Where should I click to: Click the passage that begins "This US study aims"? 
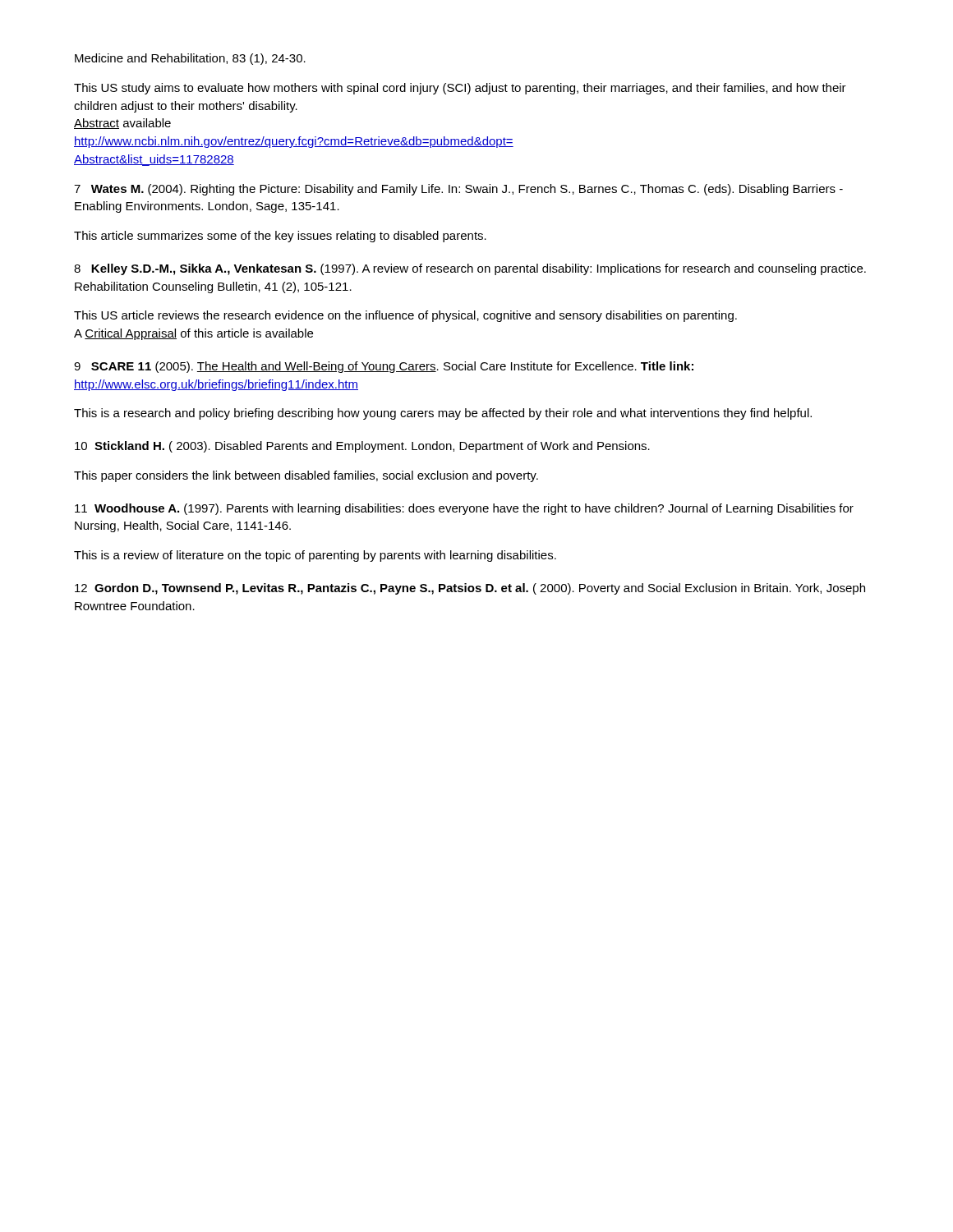[460, 89]
